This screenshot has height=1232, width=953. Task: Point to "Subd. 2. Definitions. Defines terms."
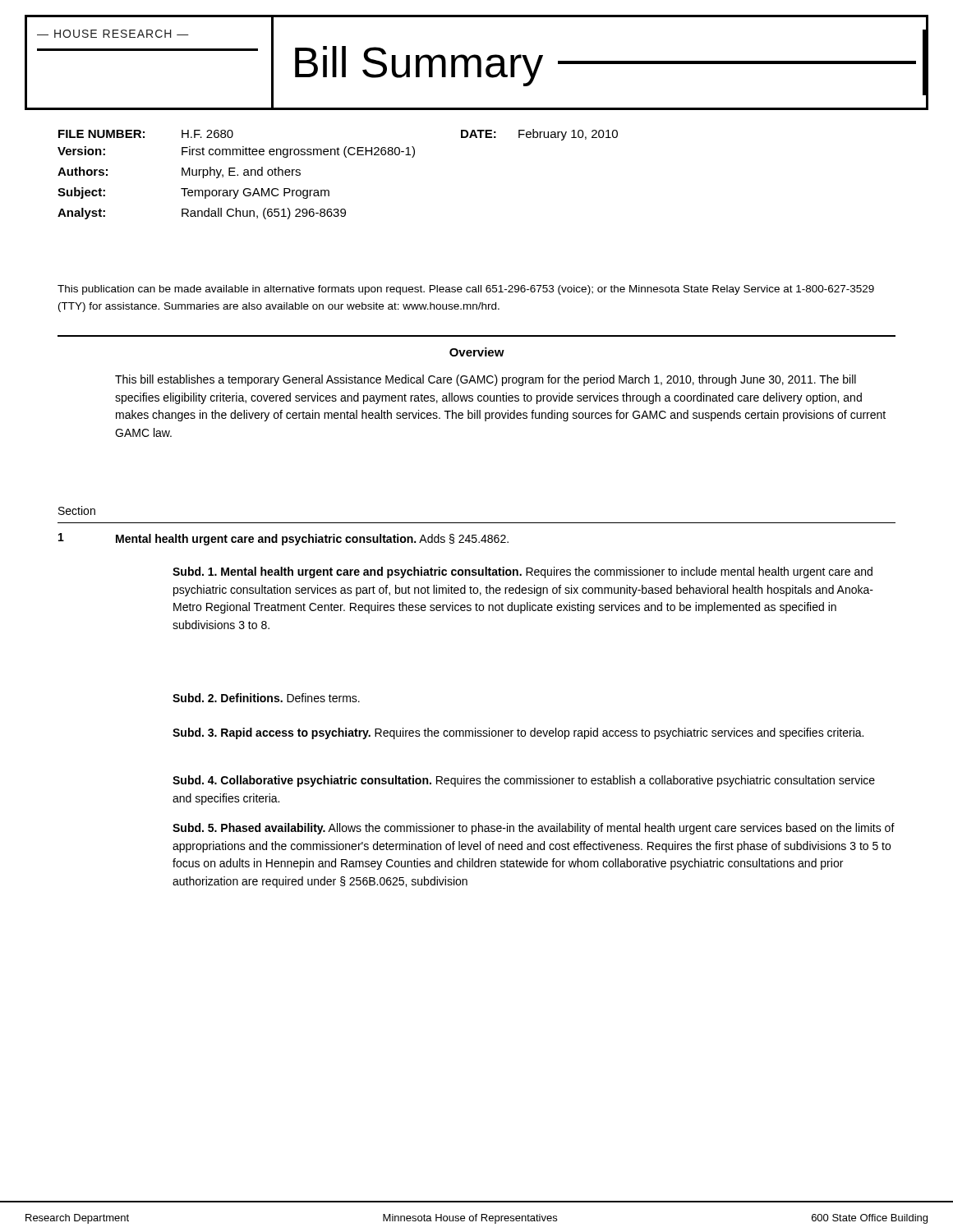(266, 698)
